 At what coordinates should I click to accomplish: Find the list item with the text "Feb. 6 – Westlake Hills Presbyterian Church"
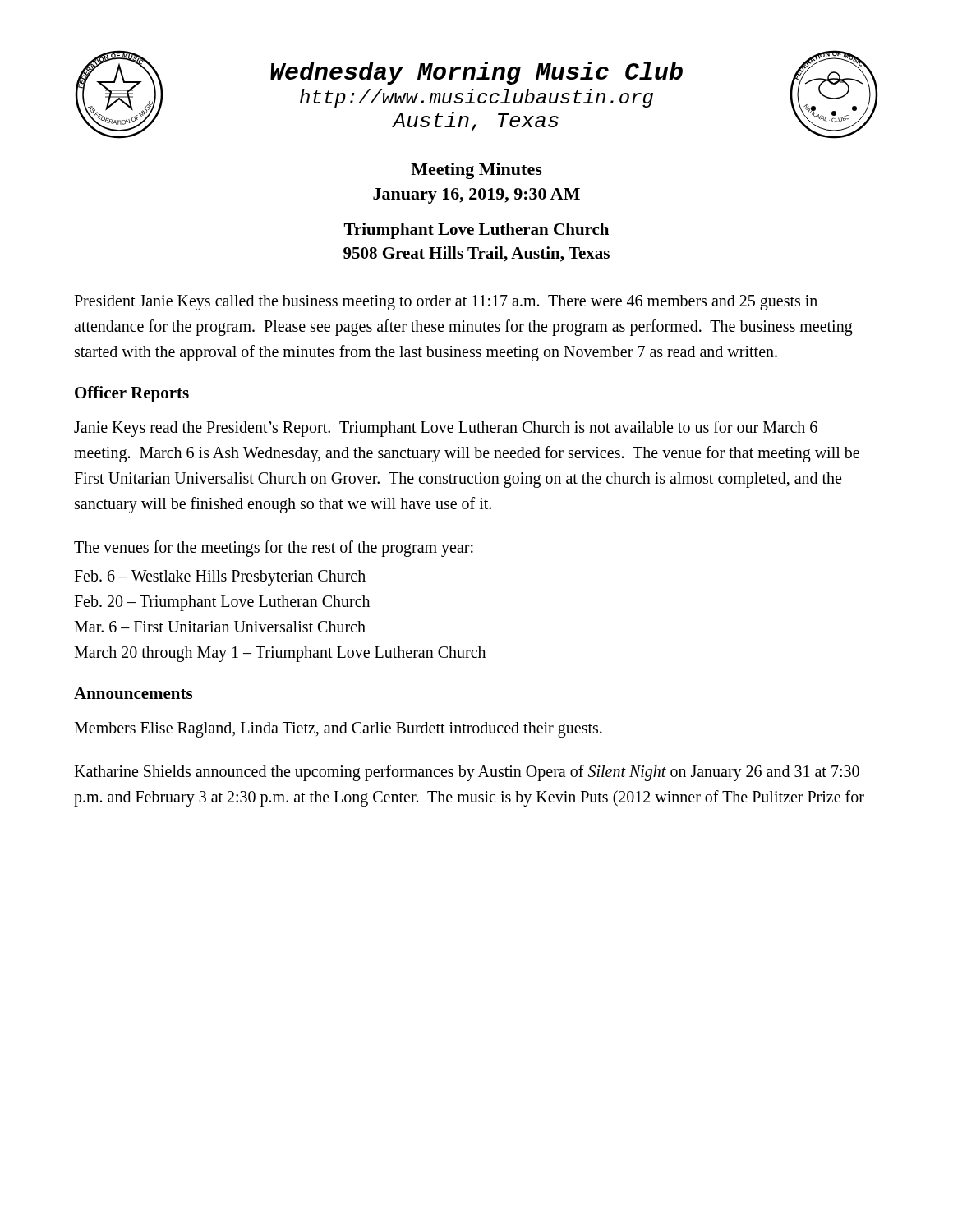[220, 576]
